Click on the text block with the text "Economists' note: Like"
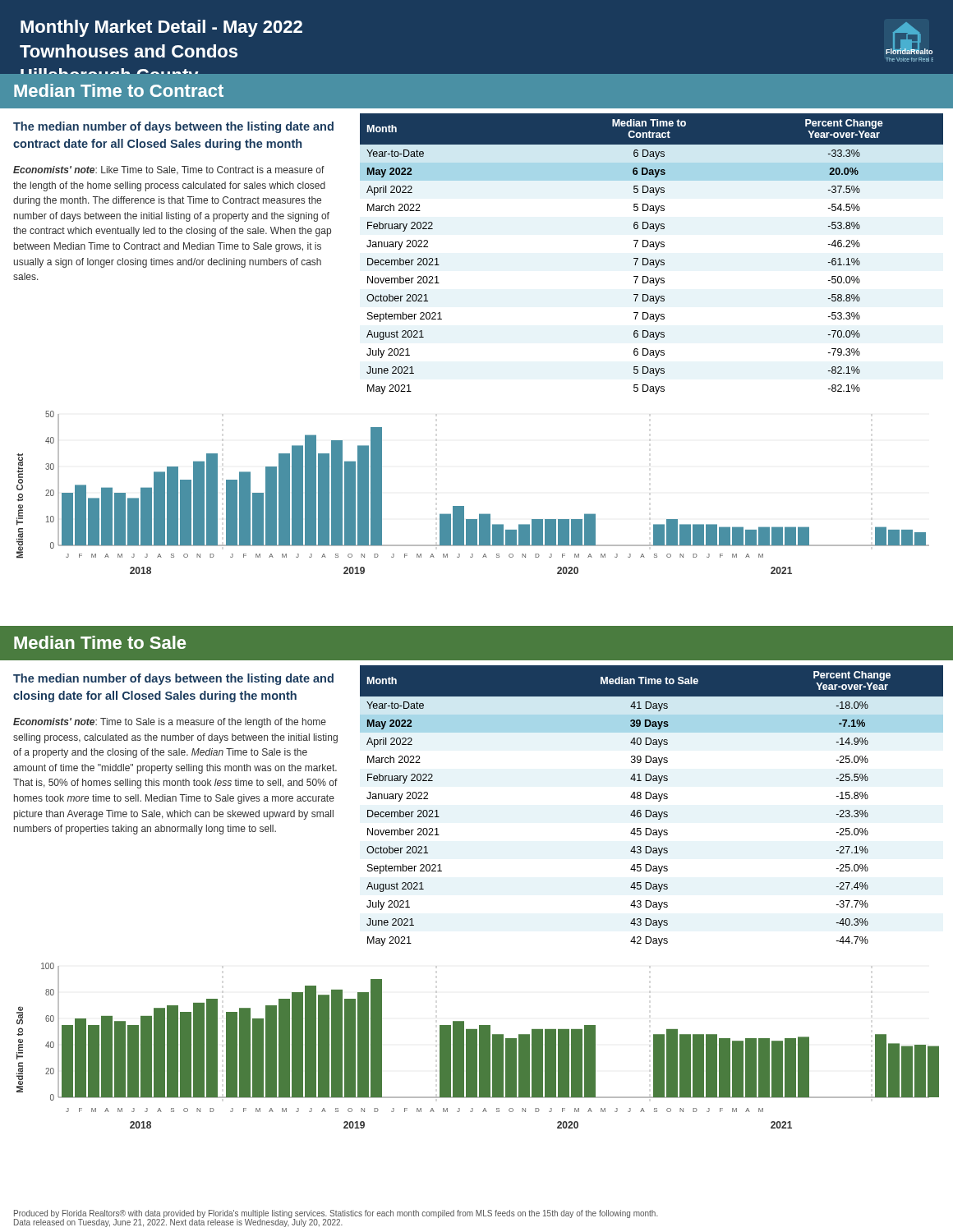Screen dimensions: 1232x953 tap(172, 224)
